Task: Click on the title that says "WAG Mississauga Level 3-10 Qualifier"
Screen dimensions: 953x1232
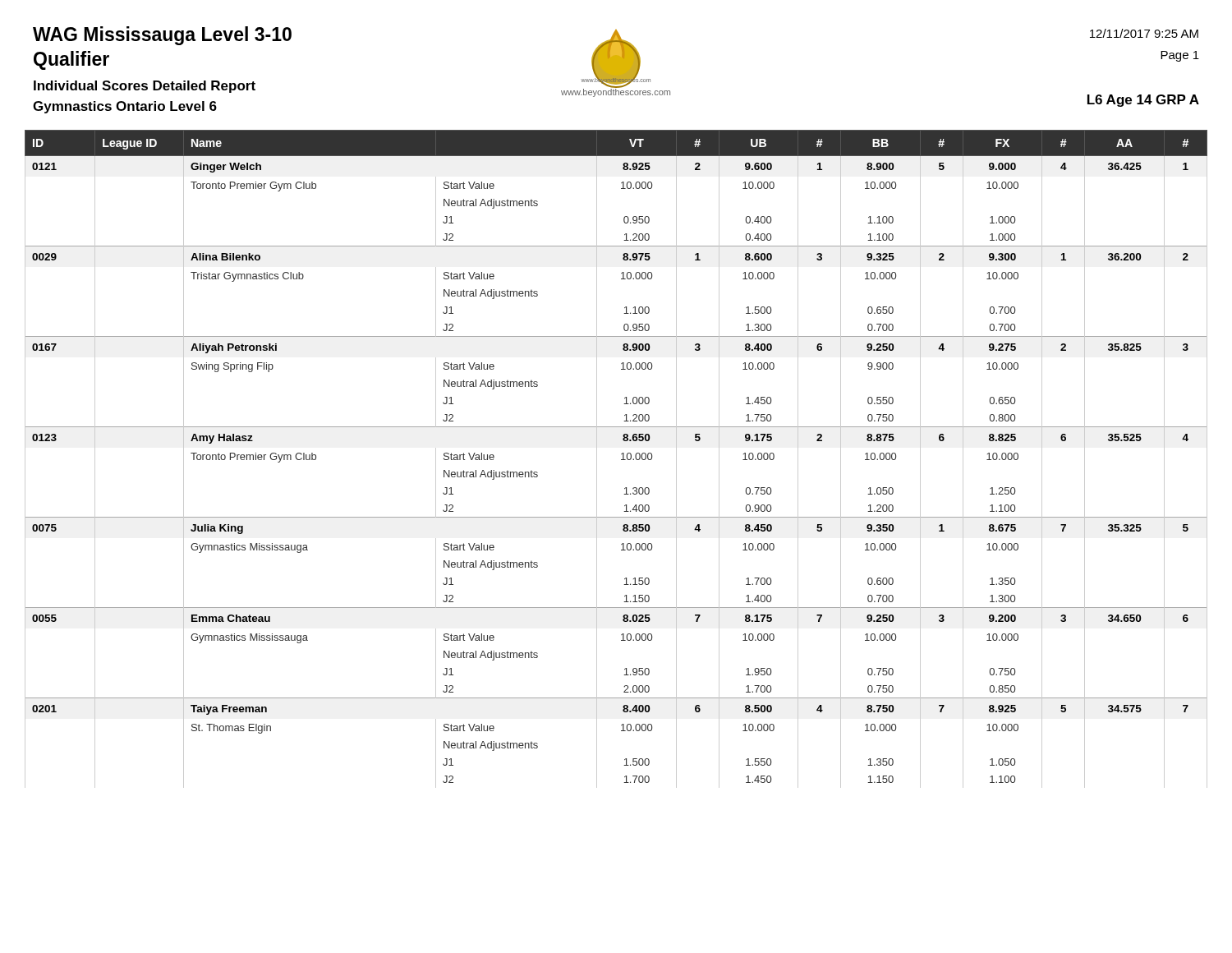Action: [x=163, y=70]
